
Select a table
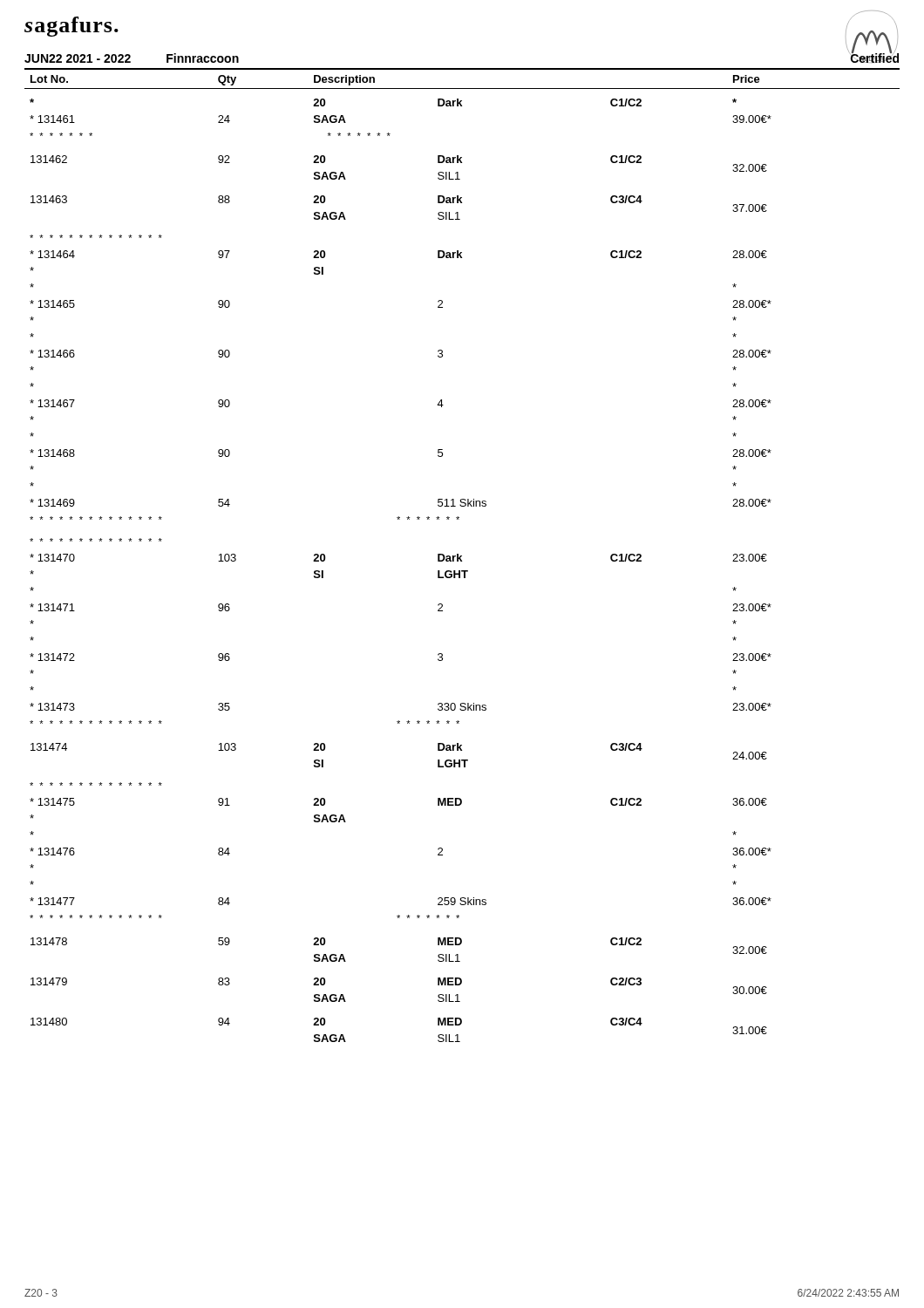tap(462, 558)
